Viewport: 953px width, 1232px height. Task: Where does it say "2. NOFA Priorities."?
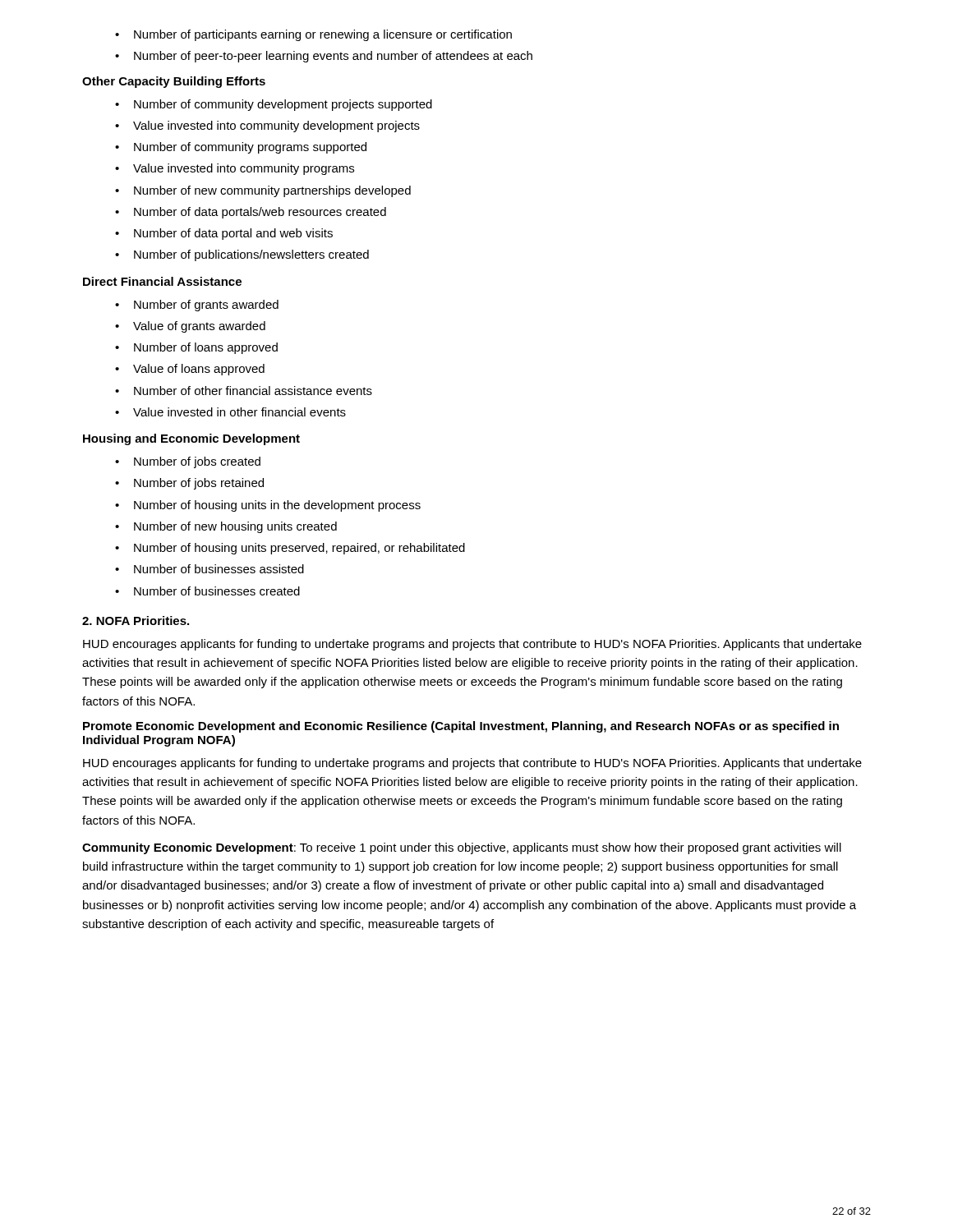pos(136,620)
